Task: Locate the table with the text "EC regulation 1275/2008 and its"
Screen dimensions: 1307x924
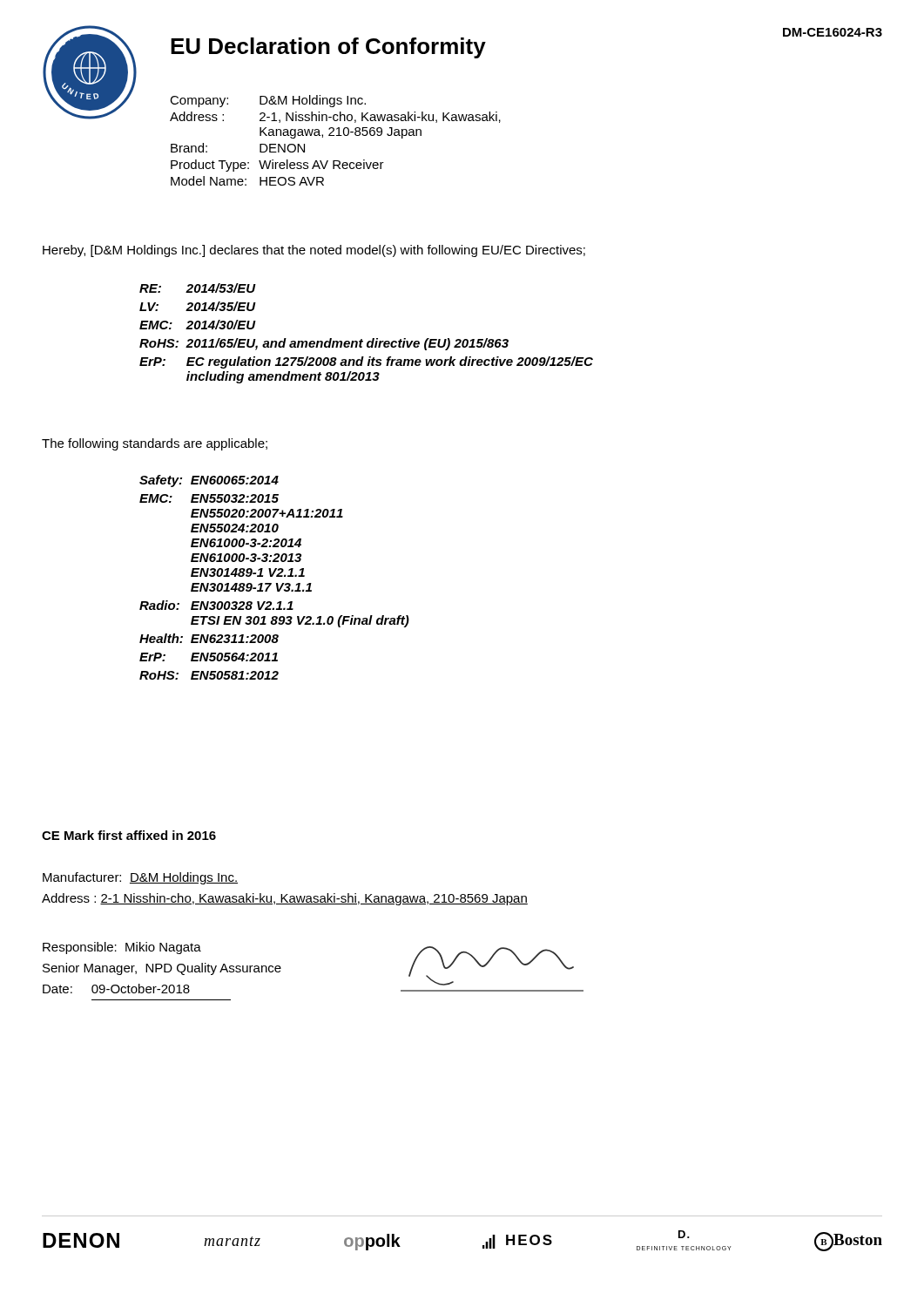Action: click(x=370, y=332)
